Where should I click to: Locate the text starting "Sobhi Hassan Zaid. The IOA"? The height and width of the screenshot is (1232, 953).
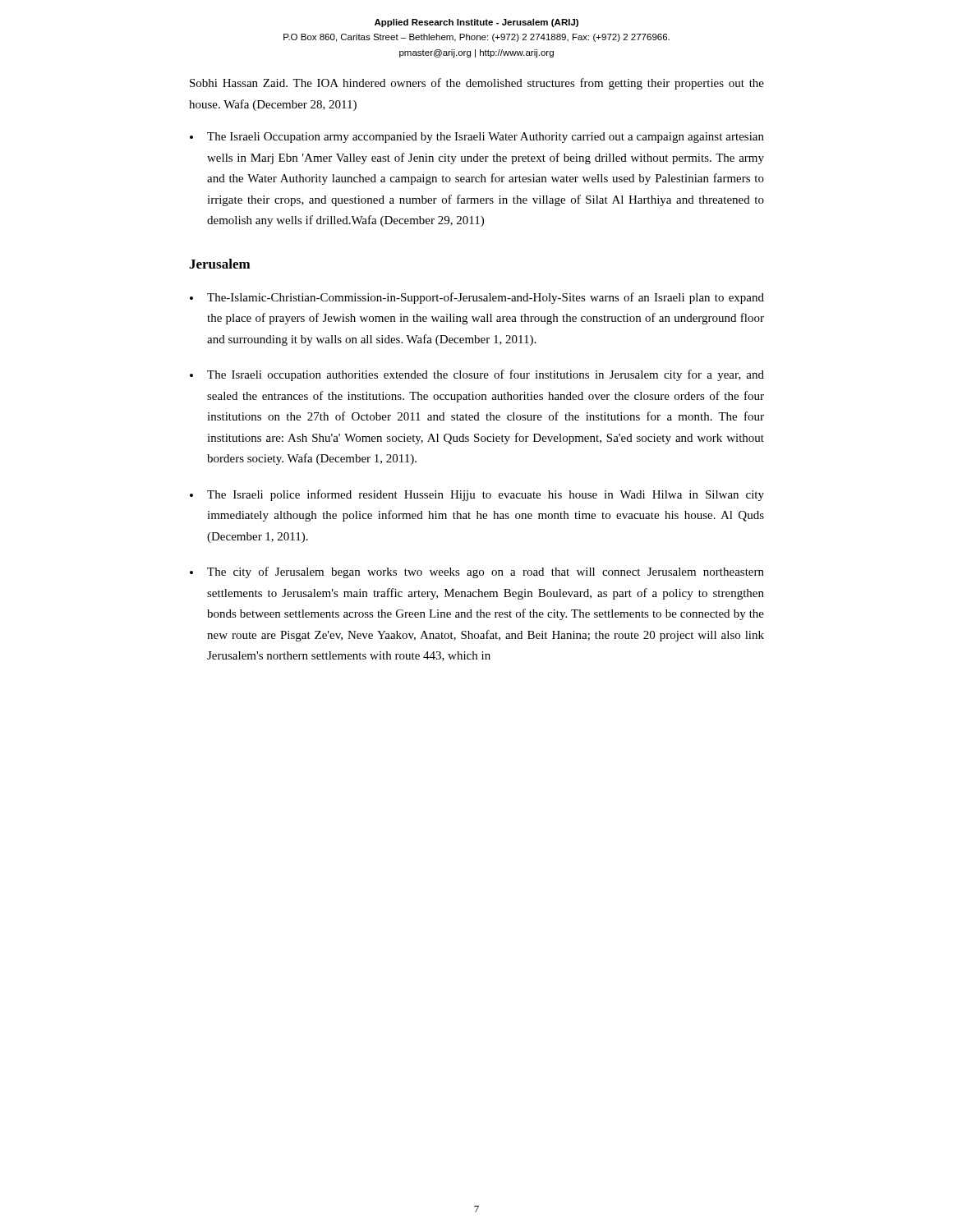point(476,94)
